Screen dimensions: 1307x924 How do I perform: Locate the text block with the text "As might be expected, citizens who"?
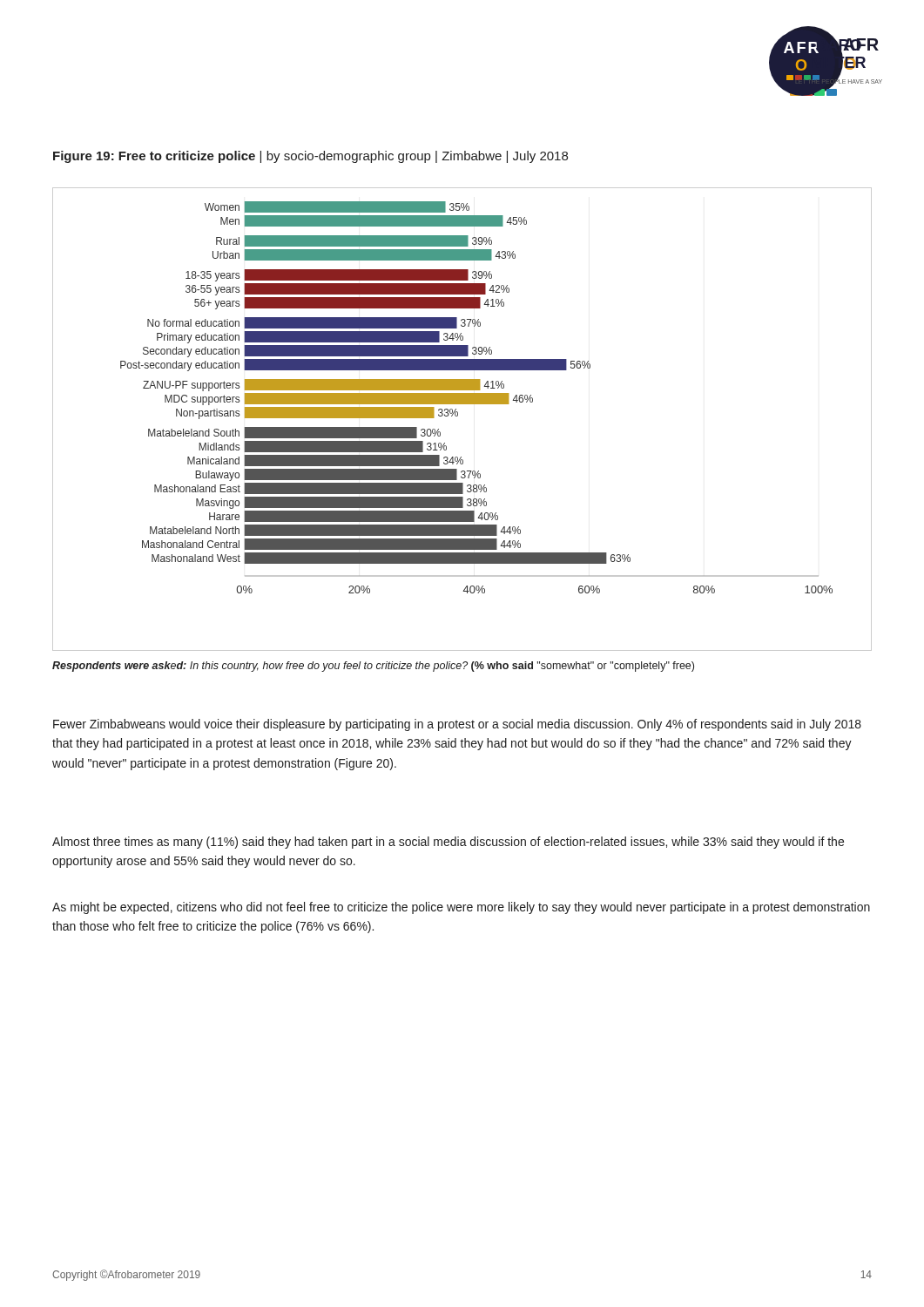pos(461,917)
